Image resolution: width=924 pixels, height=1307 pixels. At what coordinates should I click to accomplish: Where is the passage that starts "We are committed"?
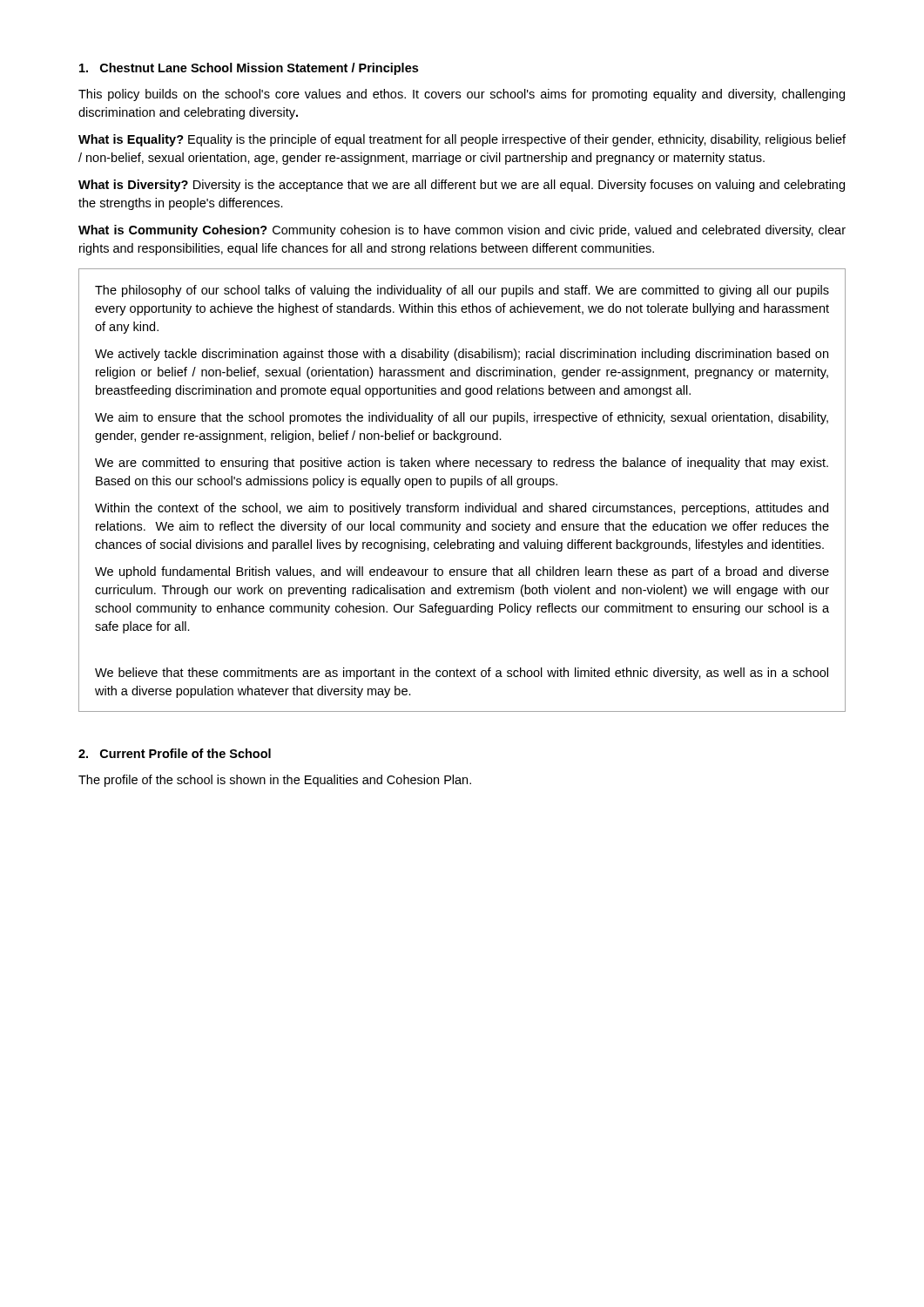coord(462,472)
